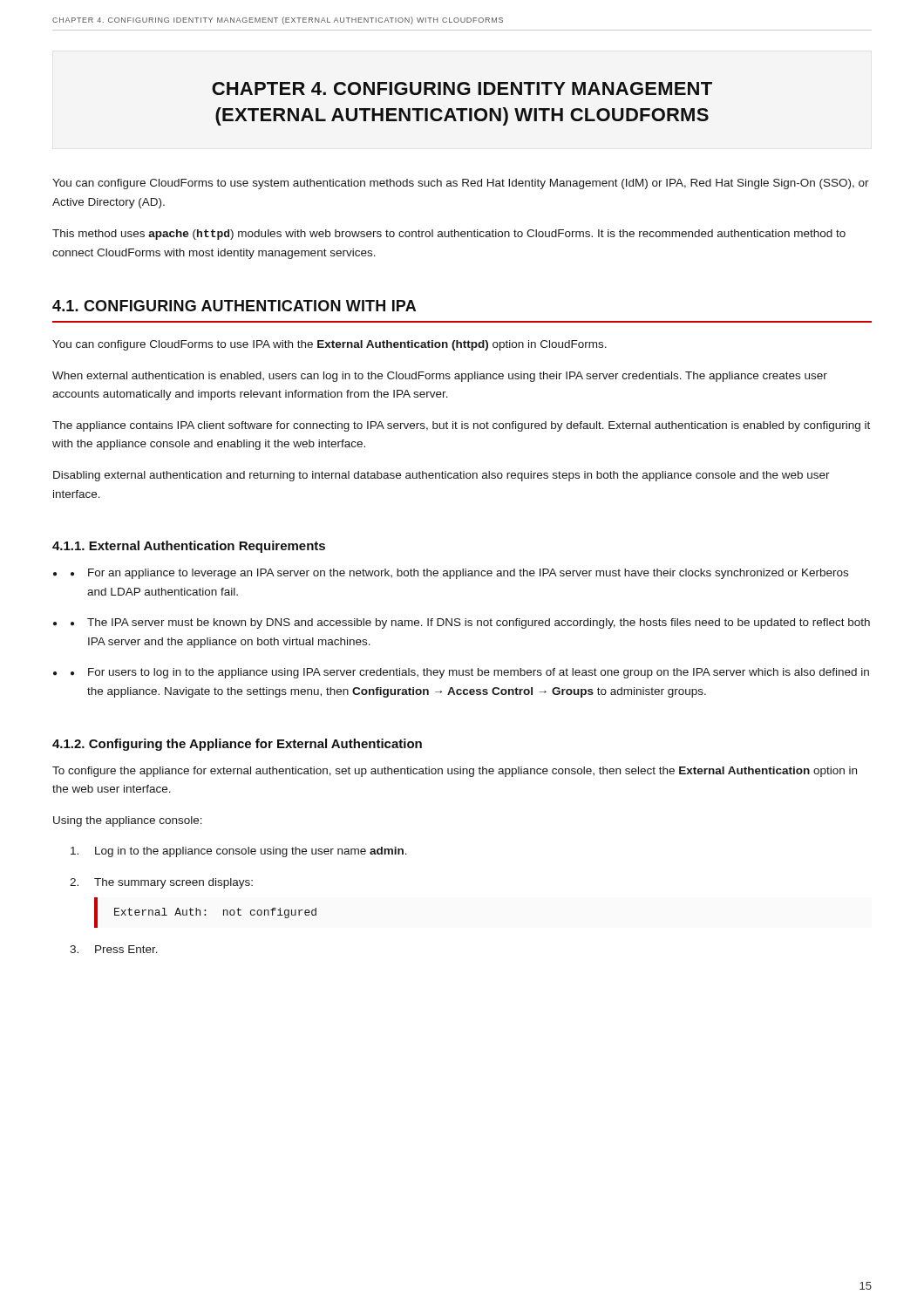
Task: Find the title containing "CHAPTER 4. CONFIGURING IDENTITY MANAGEMENT(EXTERNAL AUTHENTICATION) WITH CLOUDFORMS"
Action: click(x=462, y=102)
